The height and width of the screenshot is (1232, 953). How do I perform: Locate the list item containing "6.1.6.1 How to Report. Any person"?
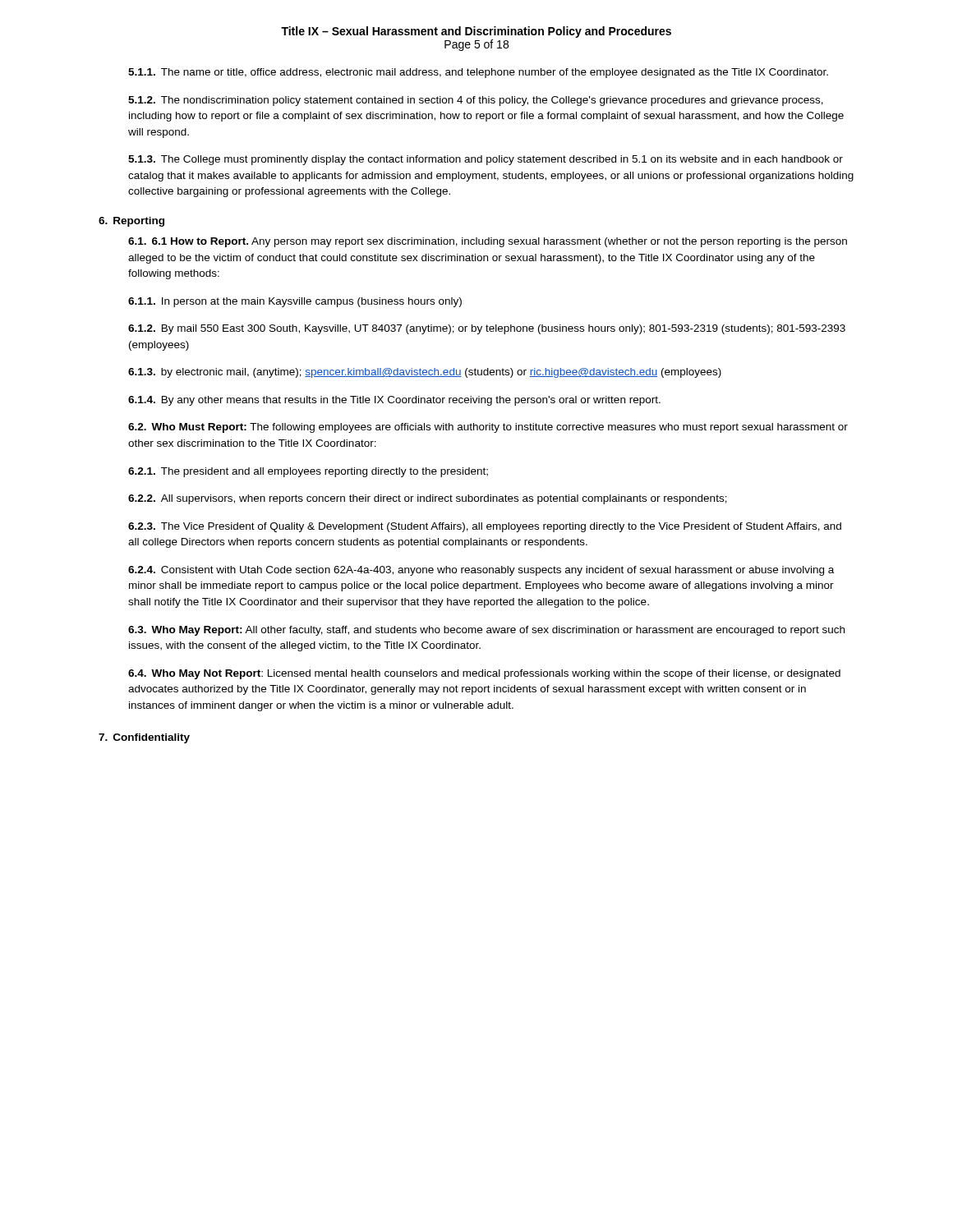click(x=488, y=257)
